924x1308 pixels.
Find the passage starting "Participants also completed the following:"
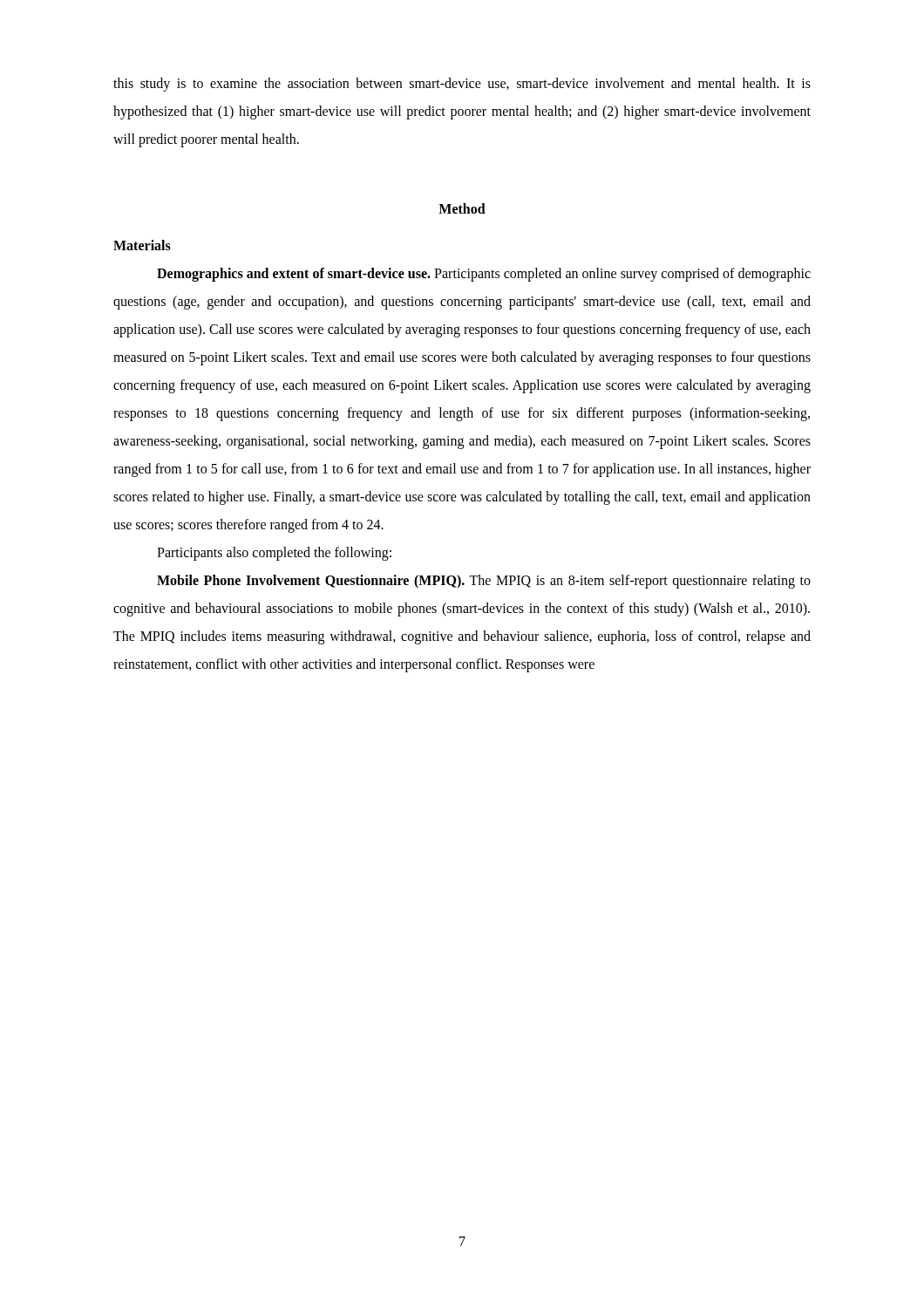[x=275, y=552]
